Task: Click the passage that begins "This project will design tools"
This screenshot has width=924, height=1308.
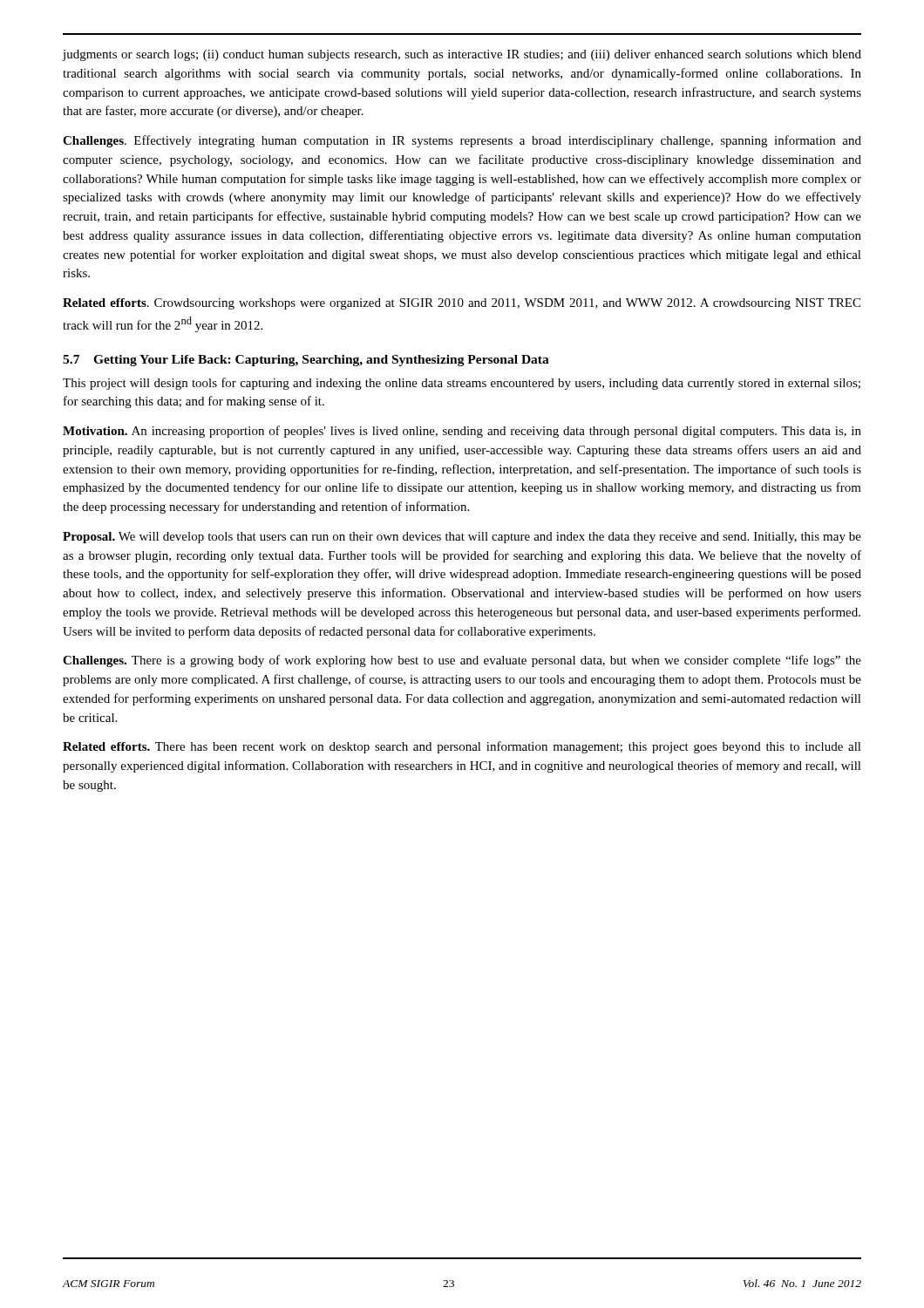Action: coord(462,393)
